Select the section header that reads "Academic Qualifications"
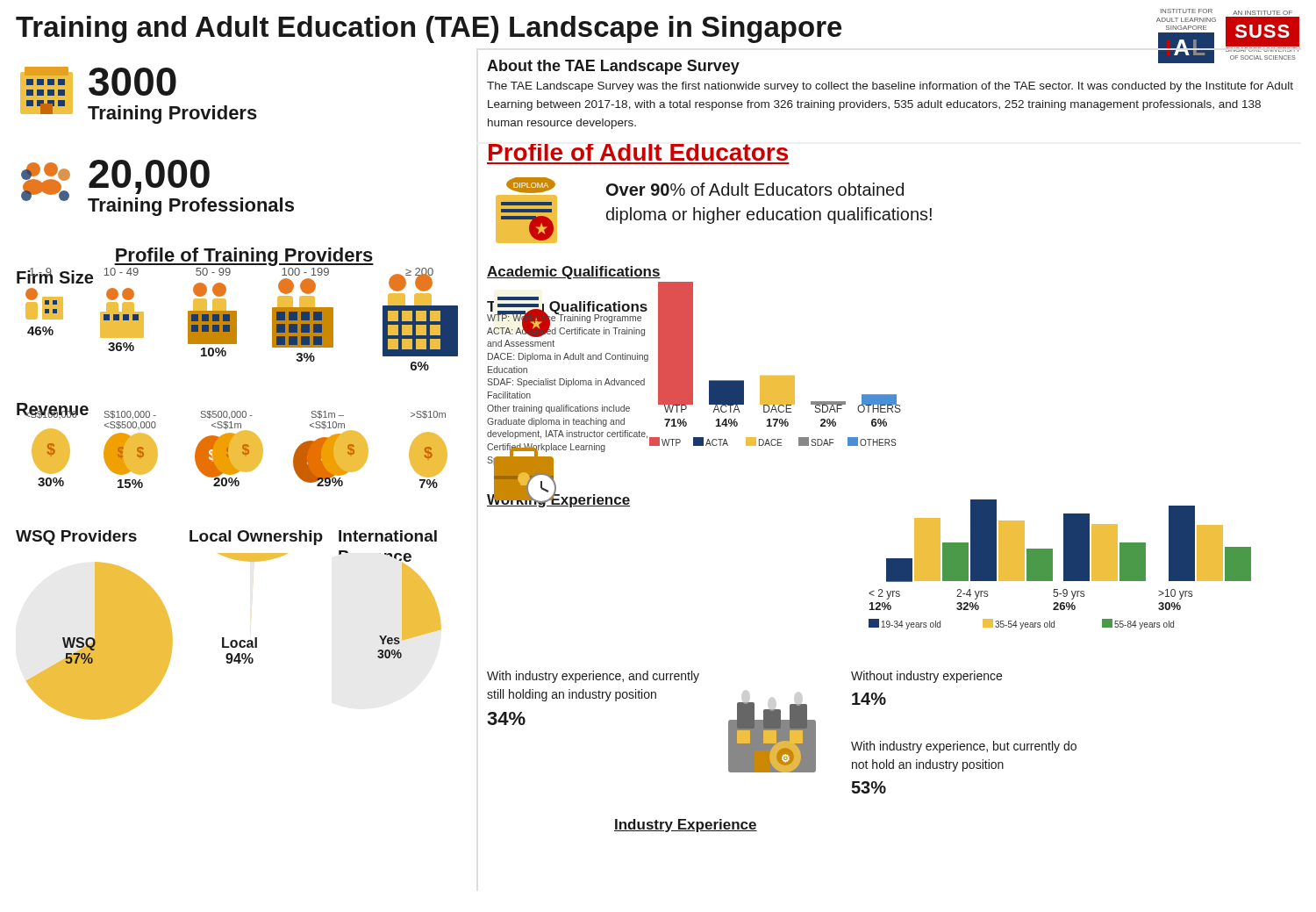This screenshot has height=912, width=1316. (574, 272)
